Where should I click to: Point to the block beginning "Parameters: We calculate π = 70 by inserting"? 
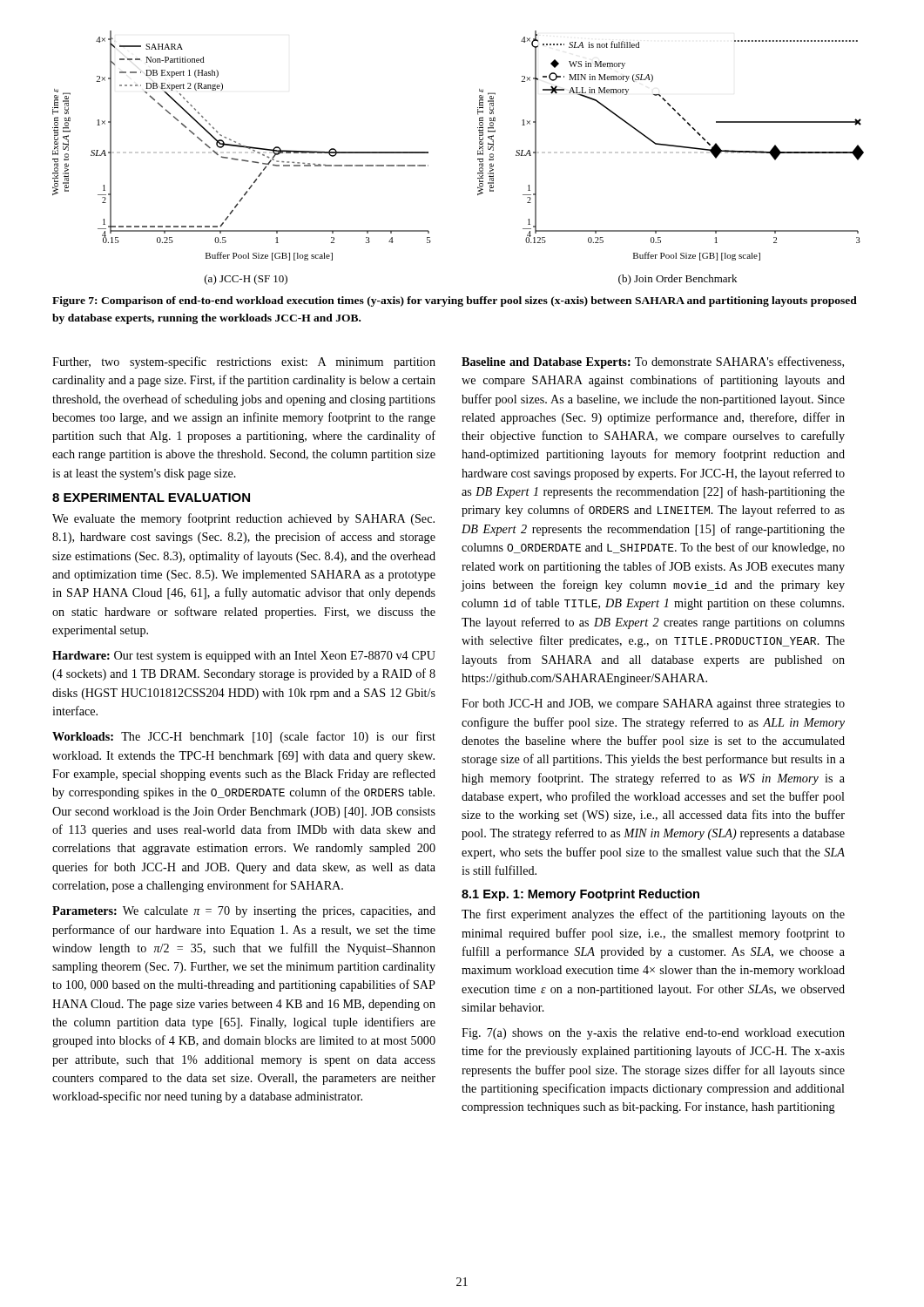click(x=244, y=1004)
